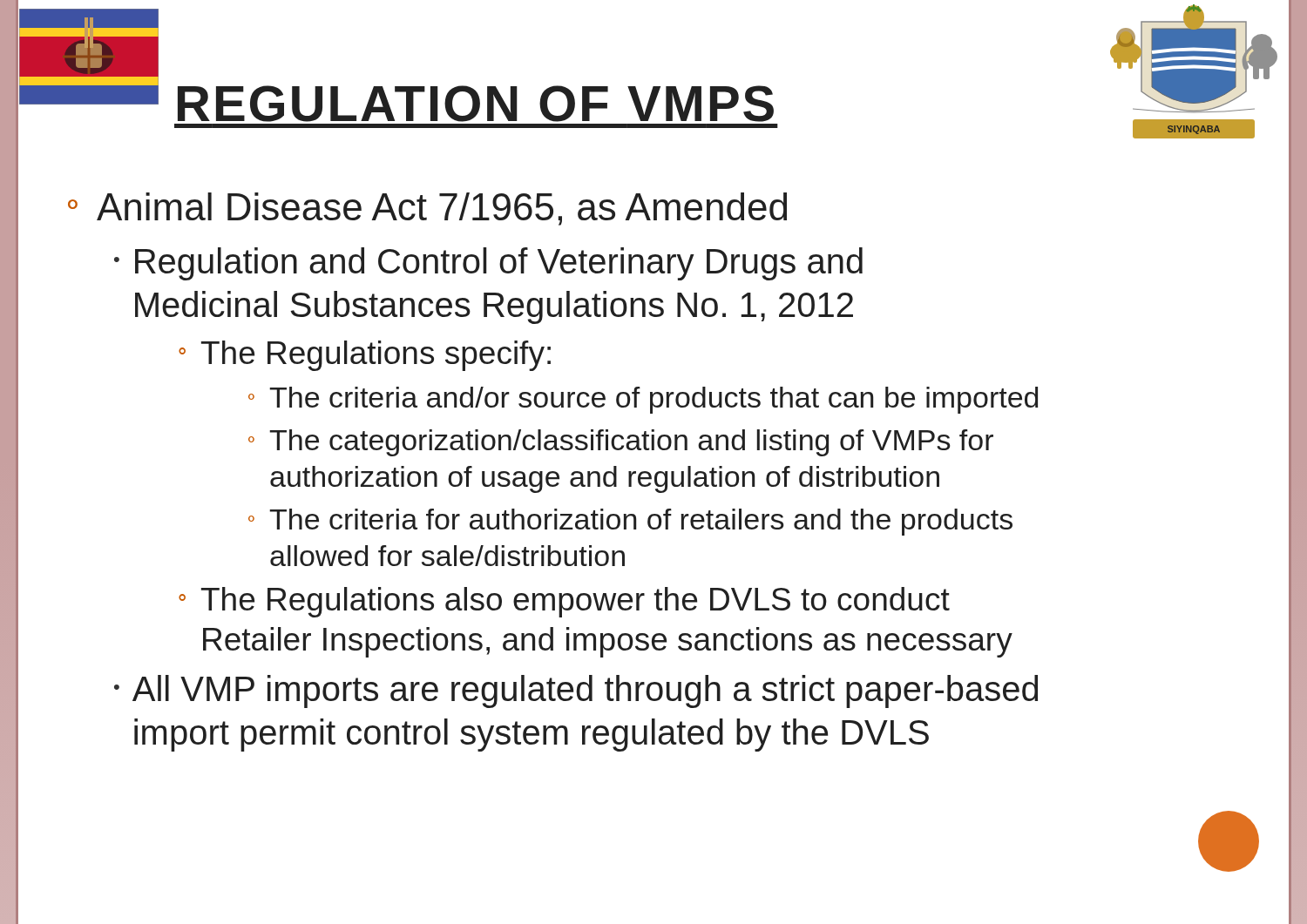This screenshot has width=1307, height=924.
Task: Point to the block beginning "⚬ Animal Disease"
Action: click(x=675, y=207)
